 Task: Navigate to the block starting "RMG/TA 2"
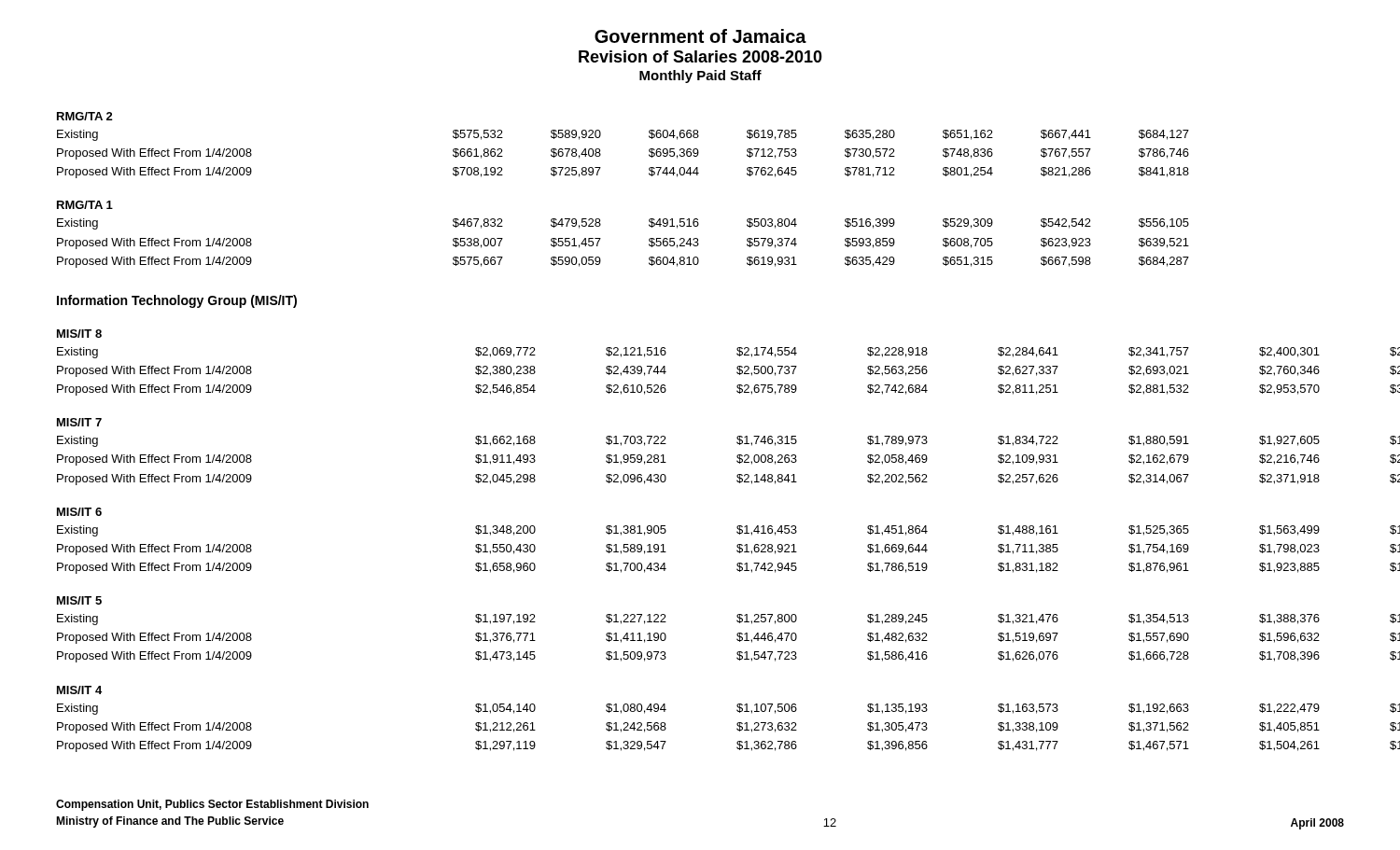click(84, 116)
